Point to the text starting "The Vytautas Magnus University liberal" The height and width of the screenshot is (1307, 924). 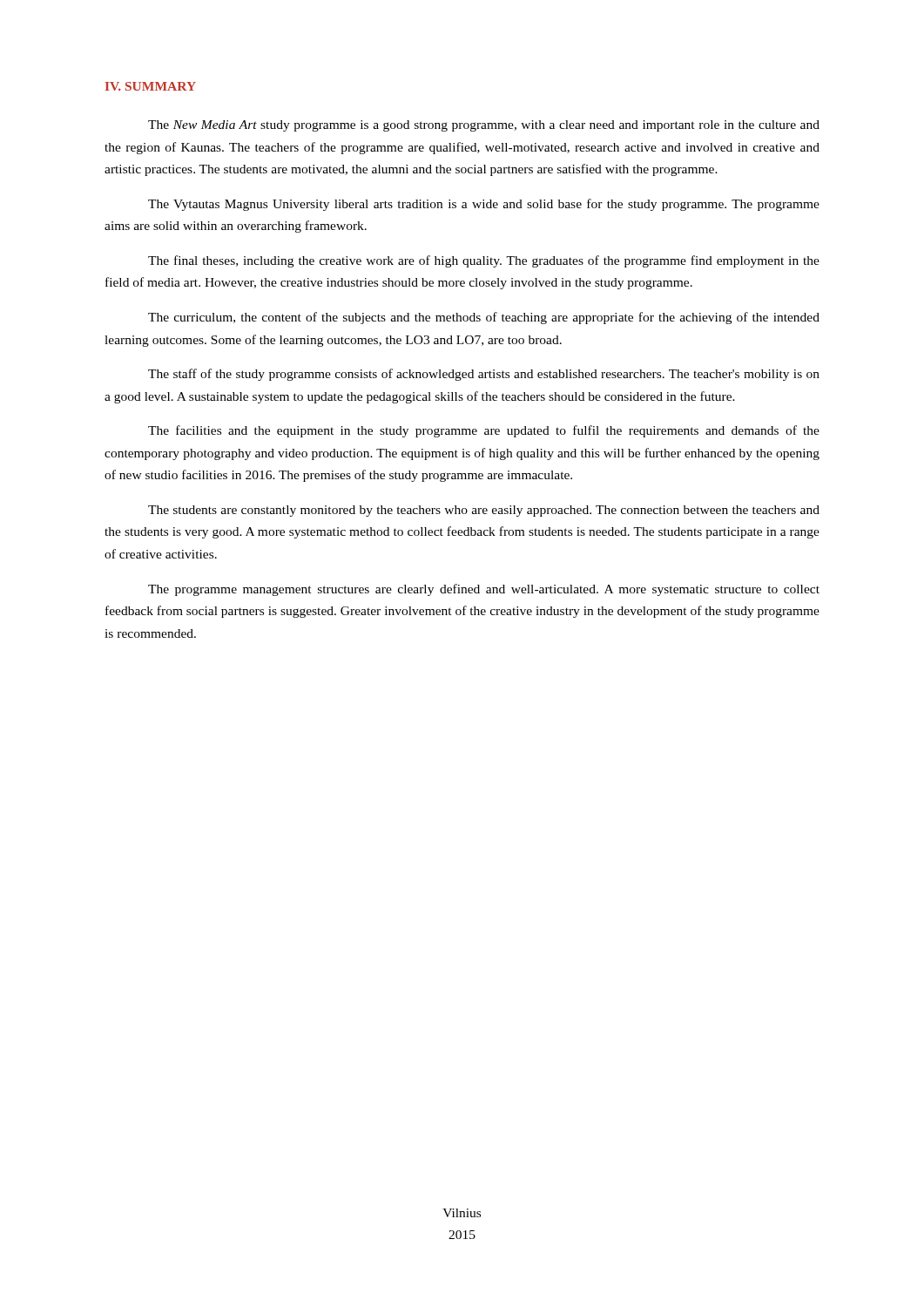[462, 214]
